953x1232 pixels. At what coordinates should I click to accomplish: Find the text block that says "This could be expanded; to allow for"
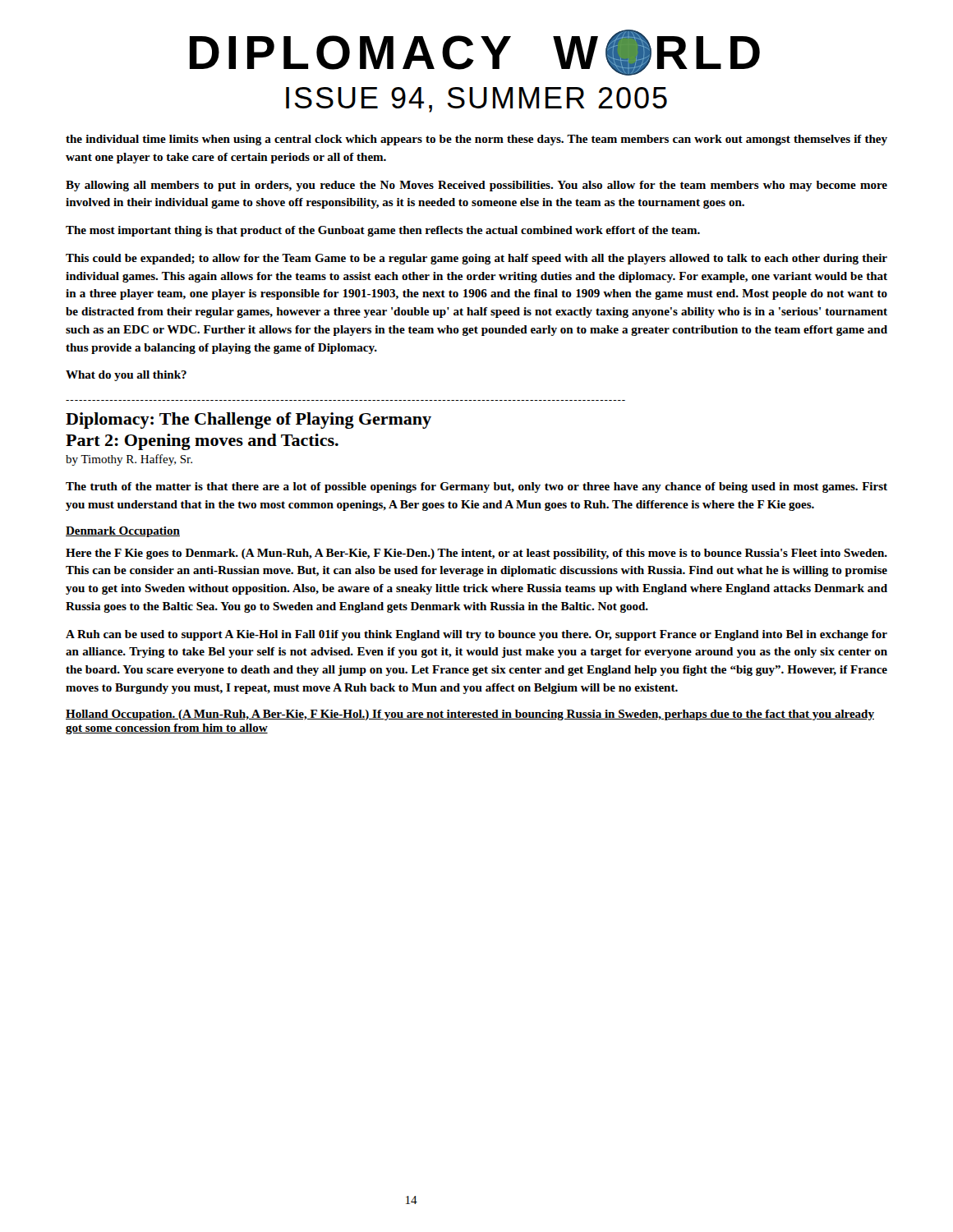(476, 302)
